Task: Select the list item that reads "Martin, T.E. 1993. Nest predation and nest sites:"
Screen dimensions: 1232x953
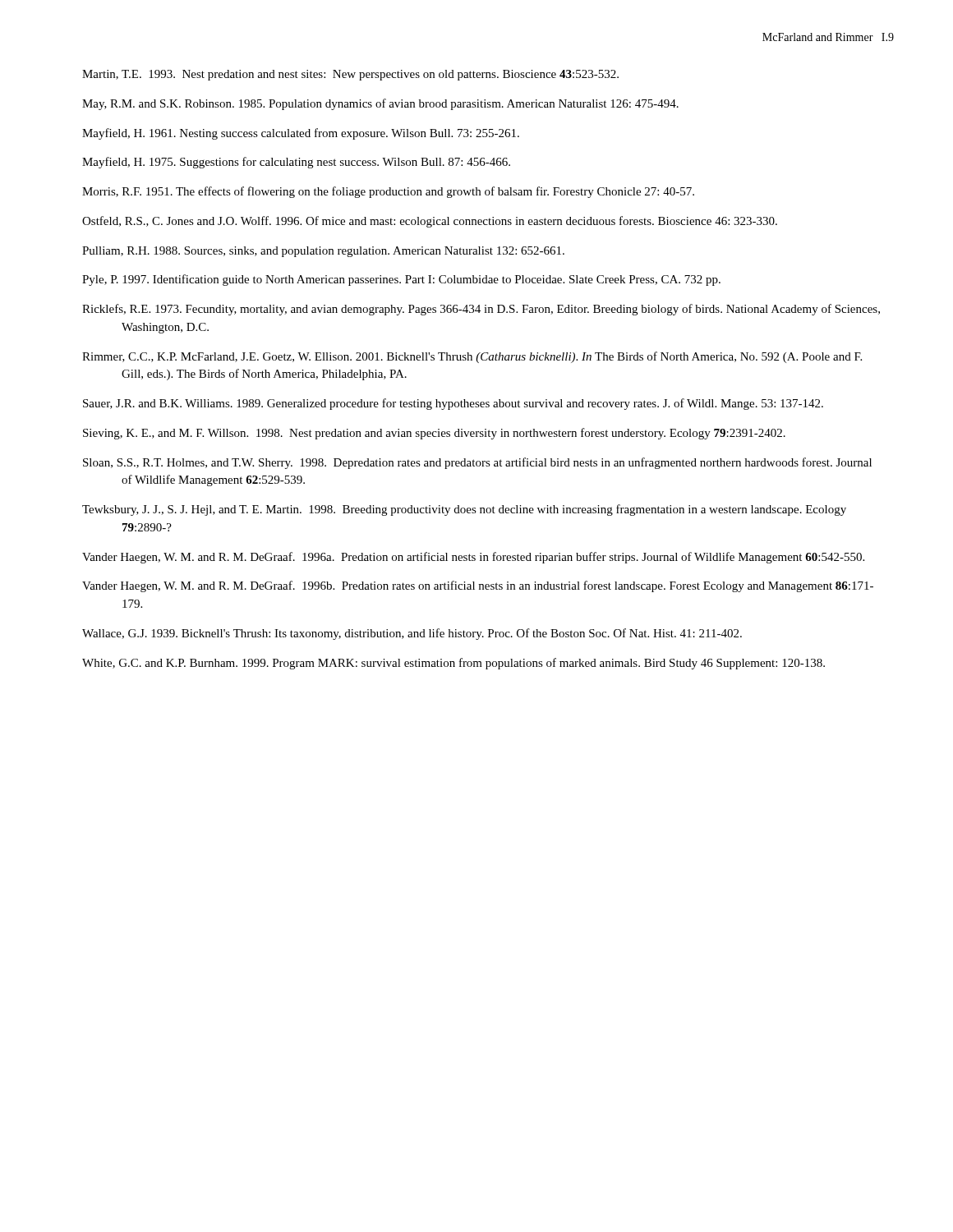Action: [351, 74]
